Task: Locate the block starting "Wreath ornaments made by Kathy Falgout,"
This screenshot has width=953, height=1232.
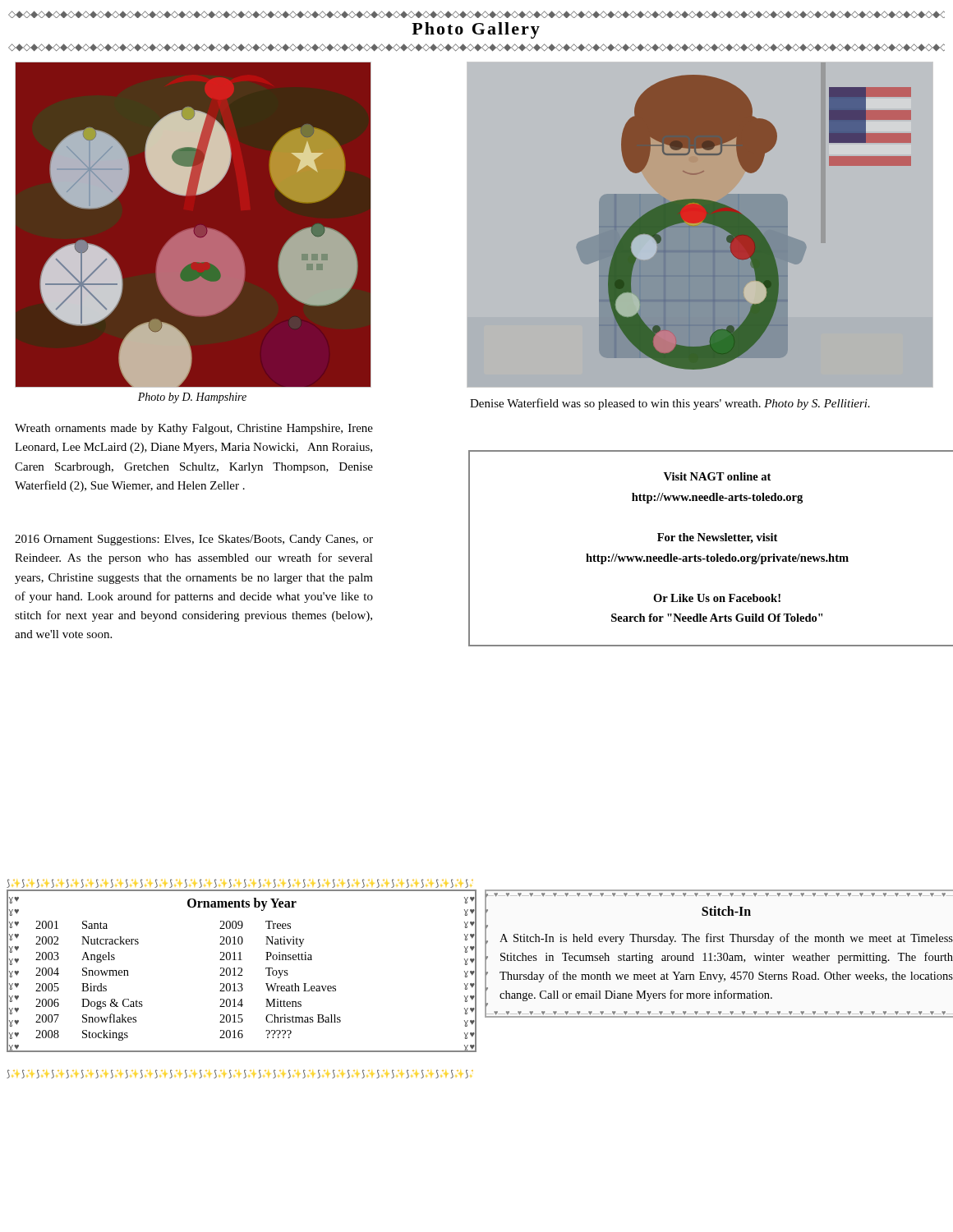Action: (x=194, y=457)
